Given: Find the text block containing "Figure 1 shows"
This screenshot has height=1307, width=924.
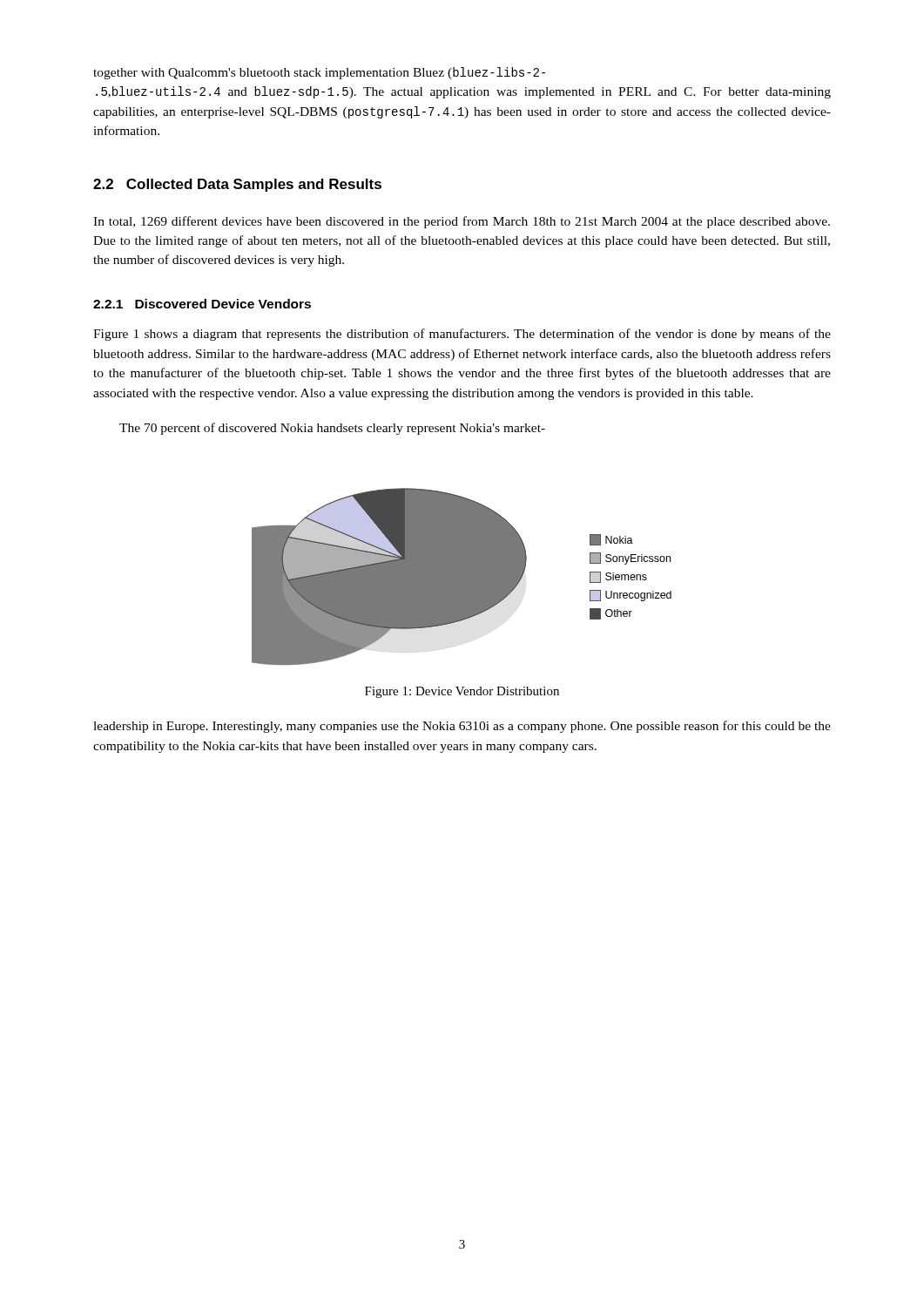Looking at the screenshot, I should tap(462, 363).
